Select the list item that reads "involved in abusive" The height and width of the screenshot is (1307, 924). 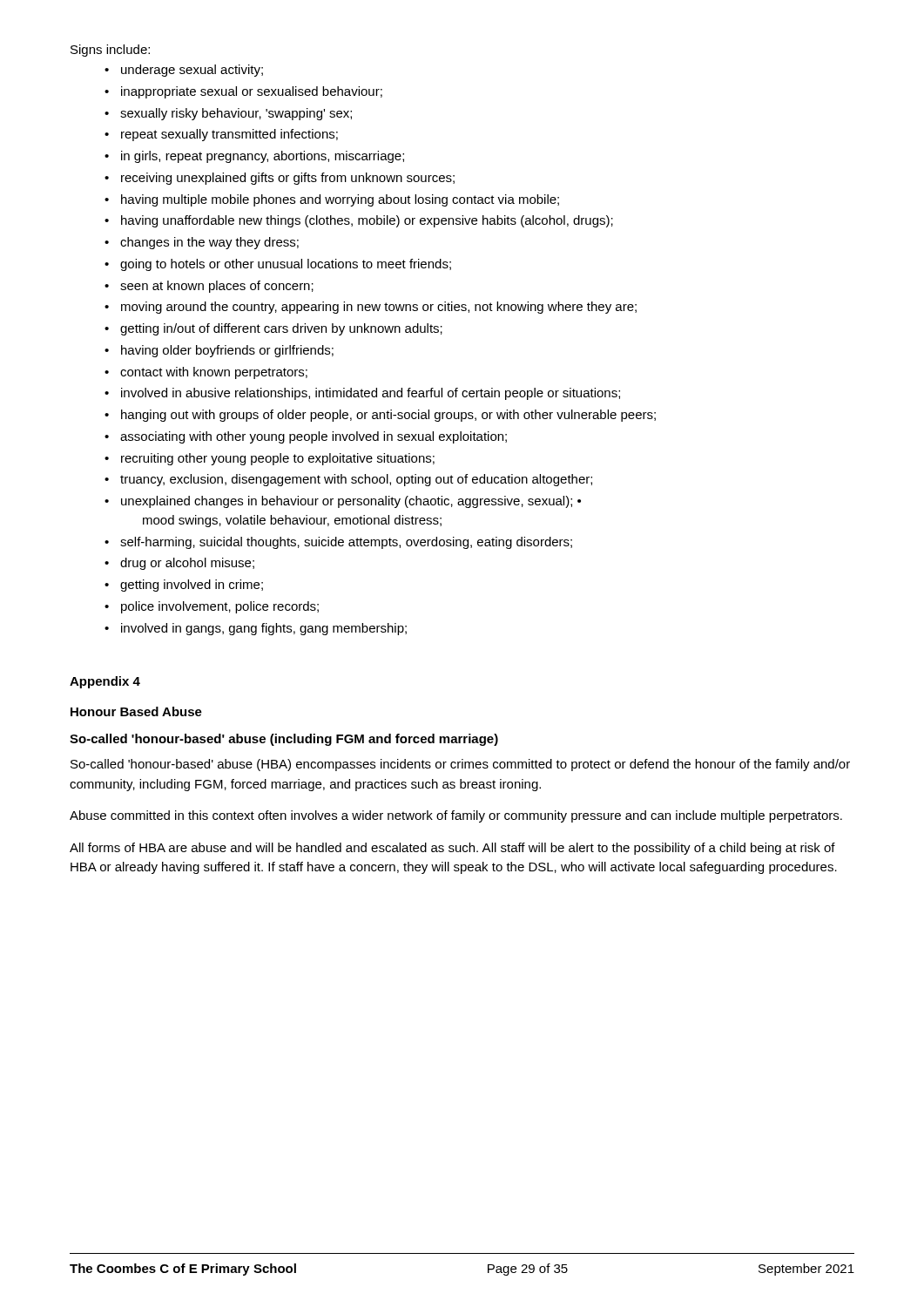pyautogui.click(x=479, y=393)
